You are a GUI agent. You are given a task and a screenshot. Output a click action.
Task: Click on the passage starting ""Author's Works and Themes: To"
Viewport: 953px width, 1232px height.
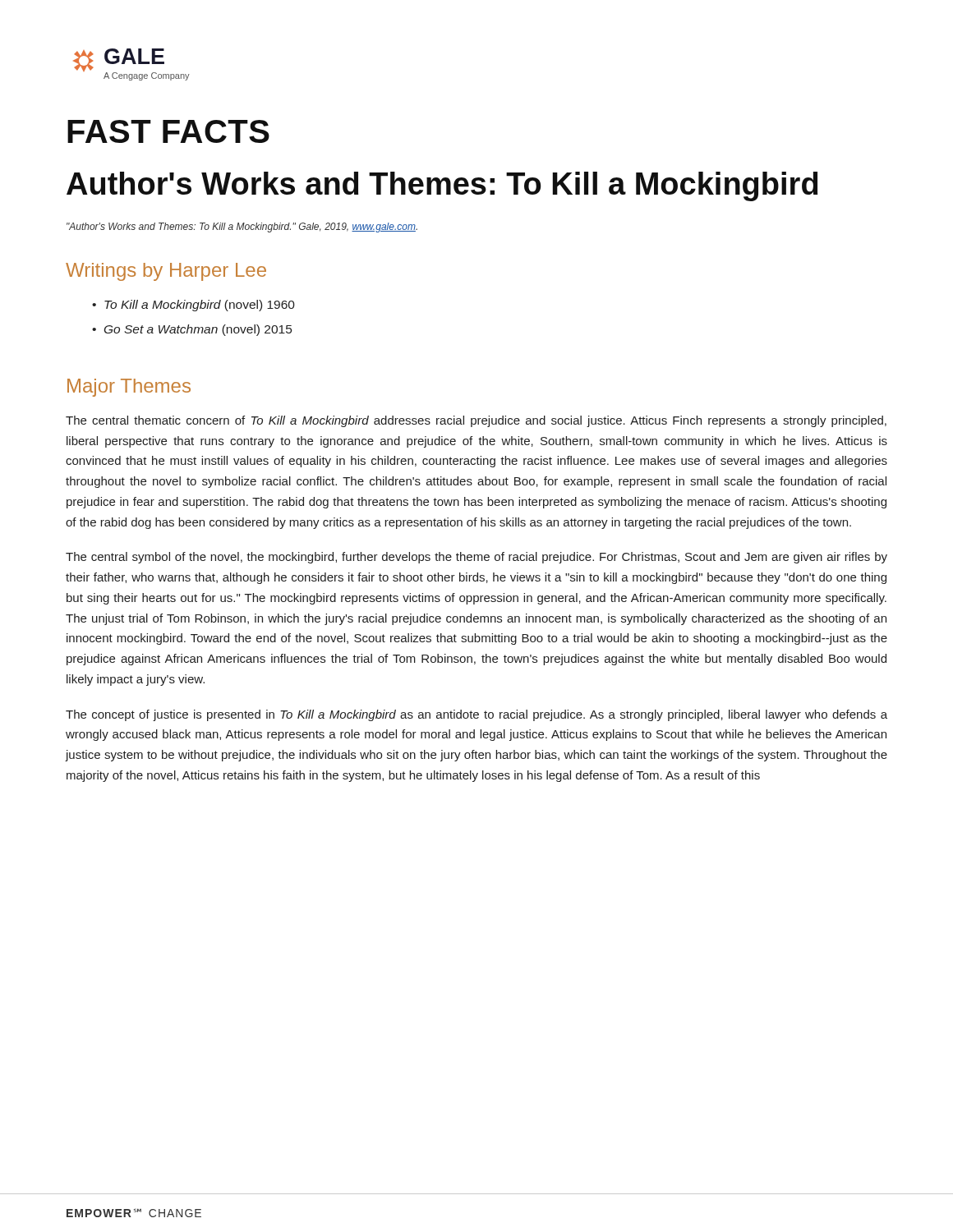(242, 227)
